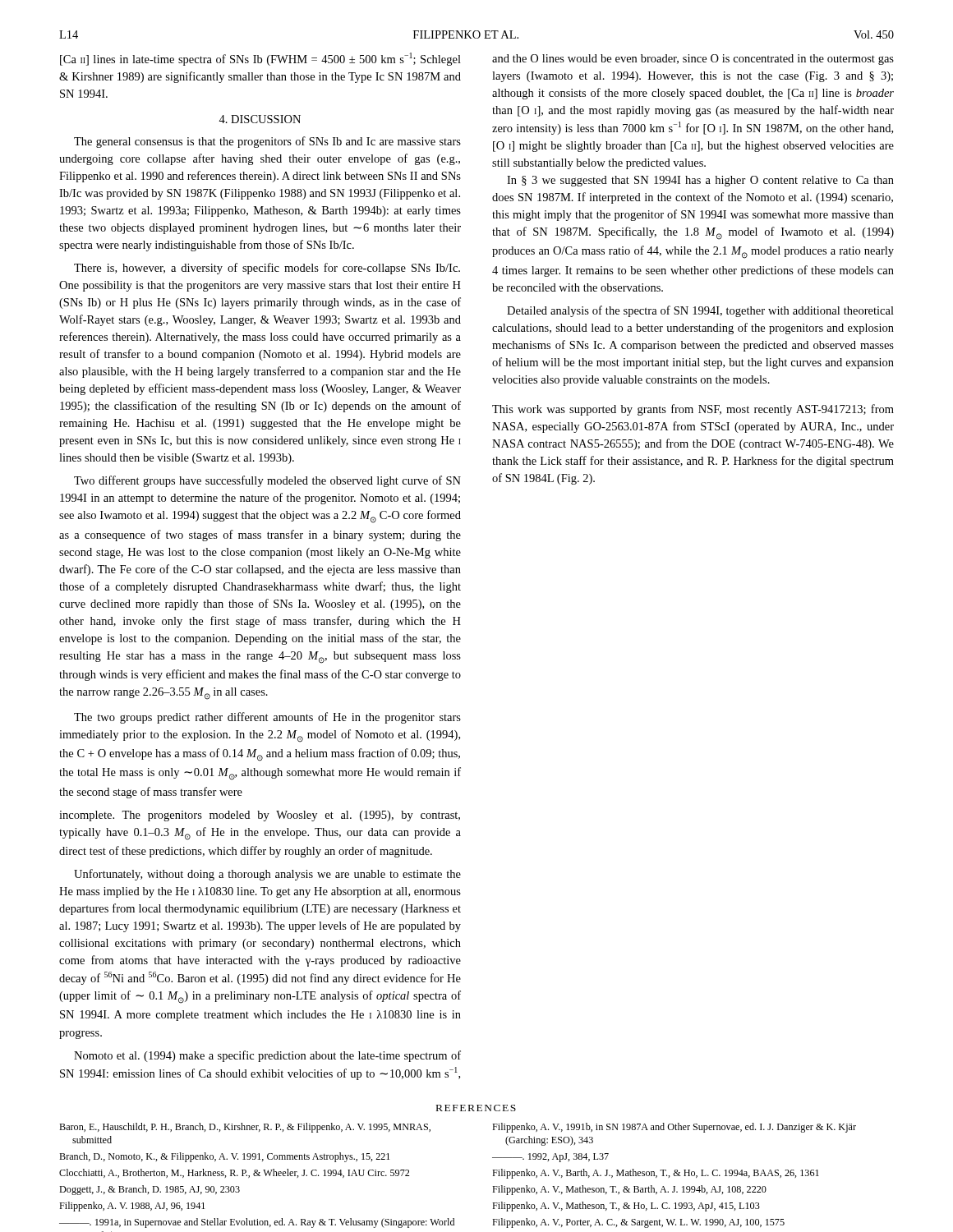Select the list item that reads "Clocchiatti, A., Brotherton, M., Harkness, R. P., &"

[234, 1173]
